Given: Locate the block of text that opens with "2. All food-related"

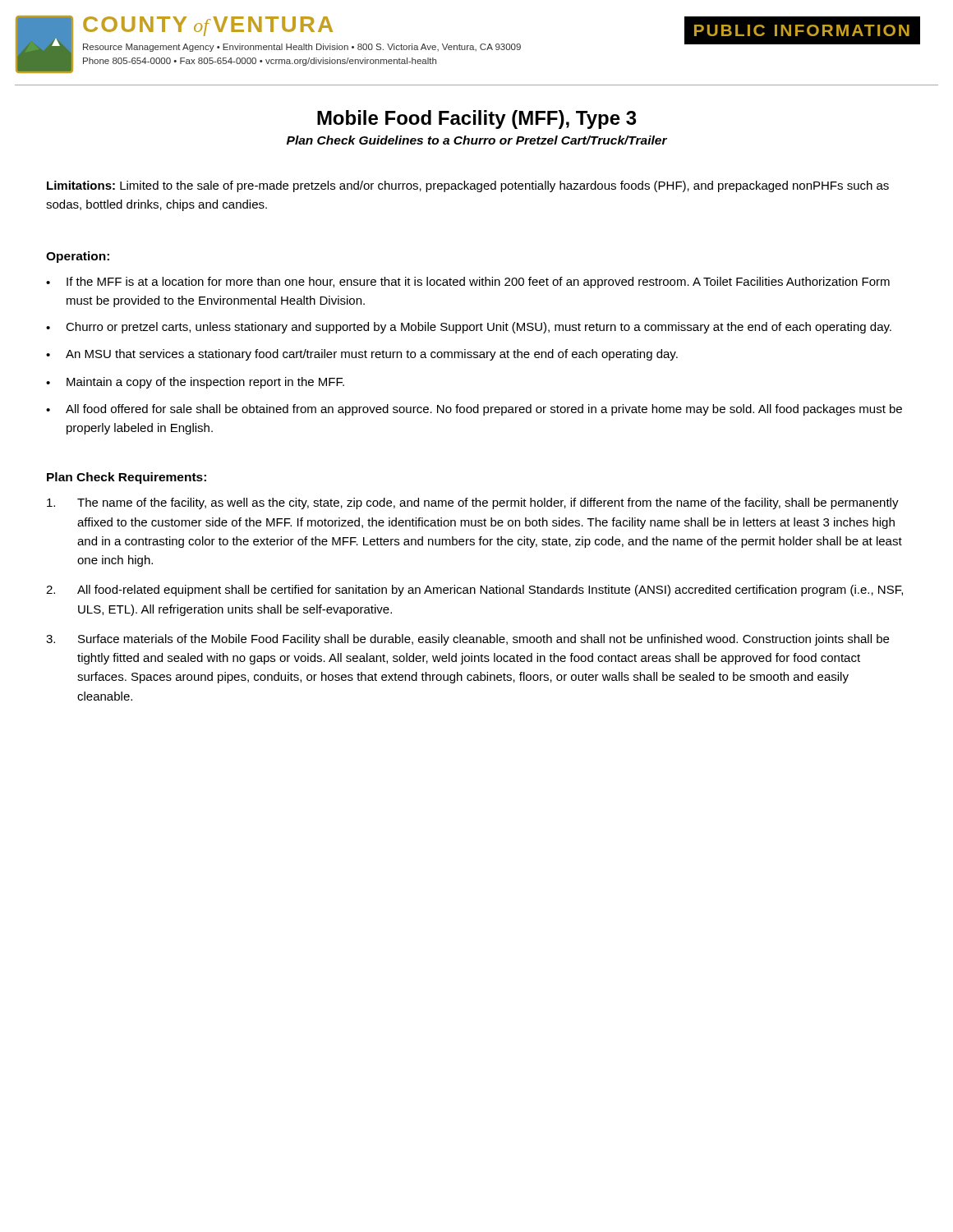Looking at the screenshot, I should pyautogui.click(x=476, y=599).
